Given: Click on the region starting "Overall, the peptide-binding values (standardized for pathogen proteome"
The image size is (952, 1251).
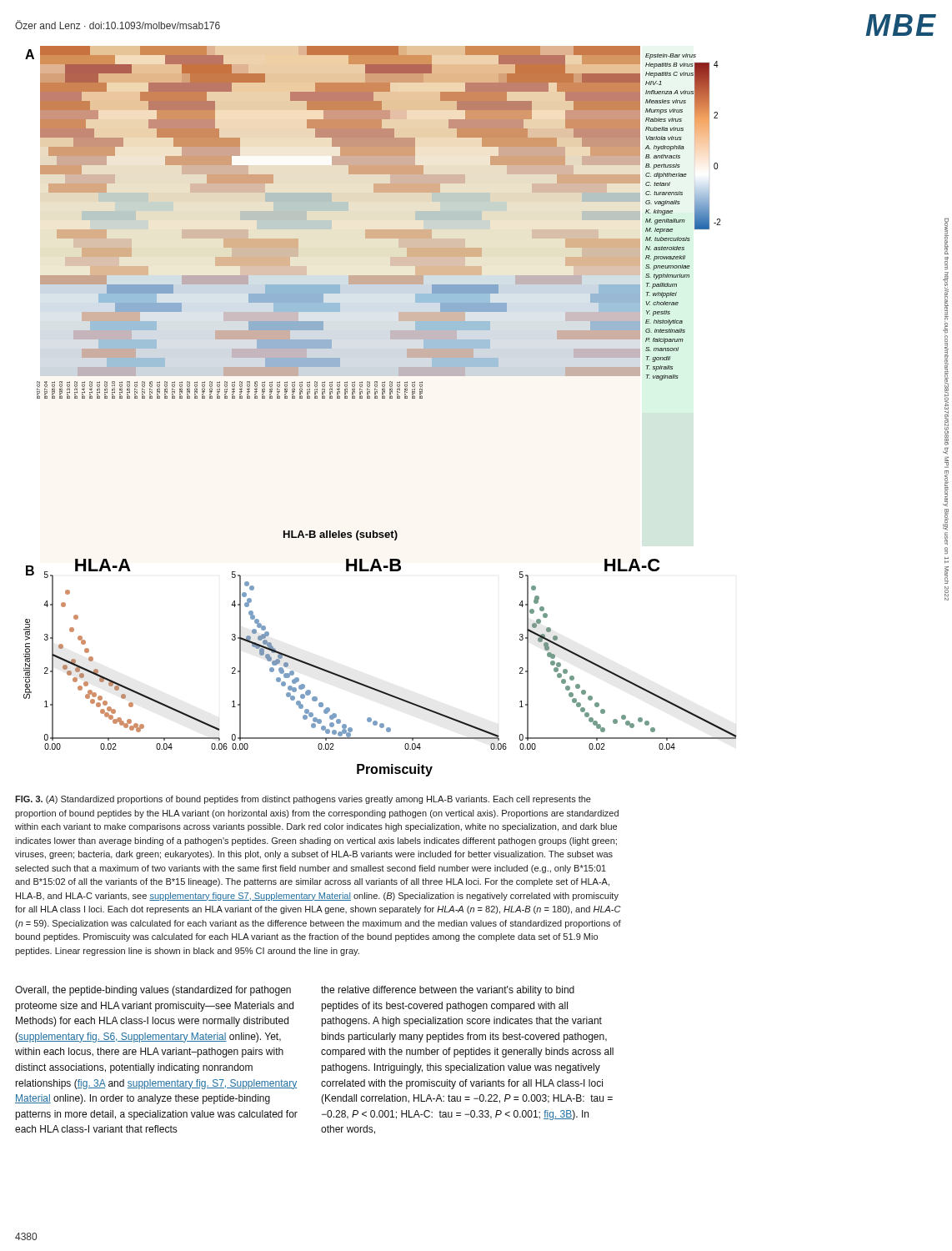Looking at the screenshot, I should pos(156,1060).
